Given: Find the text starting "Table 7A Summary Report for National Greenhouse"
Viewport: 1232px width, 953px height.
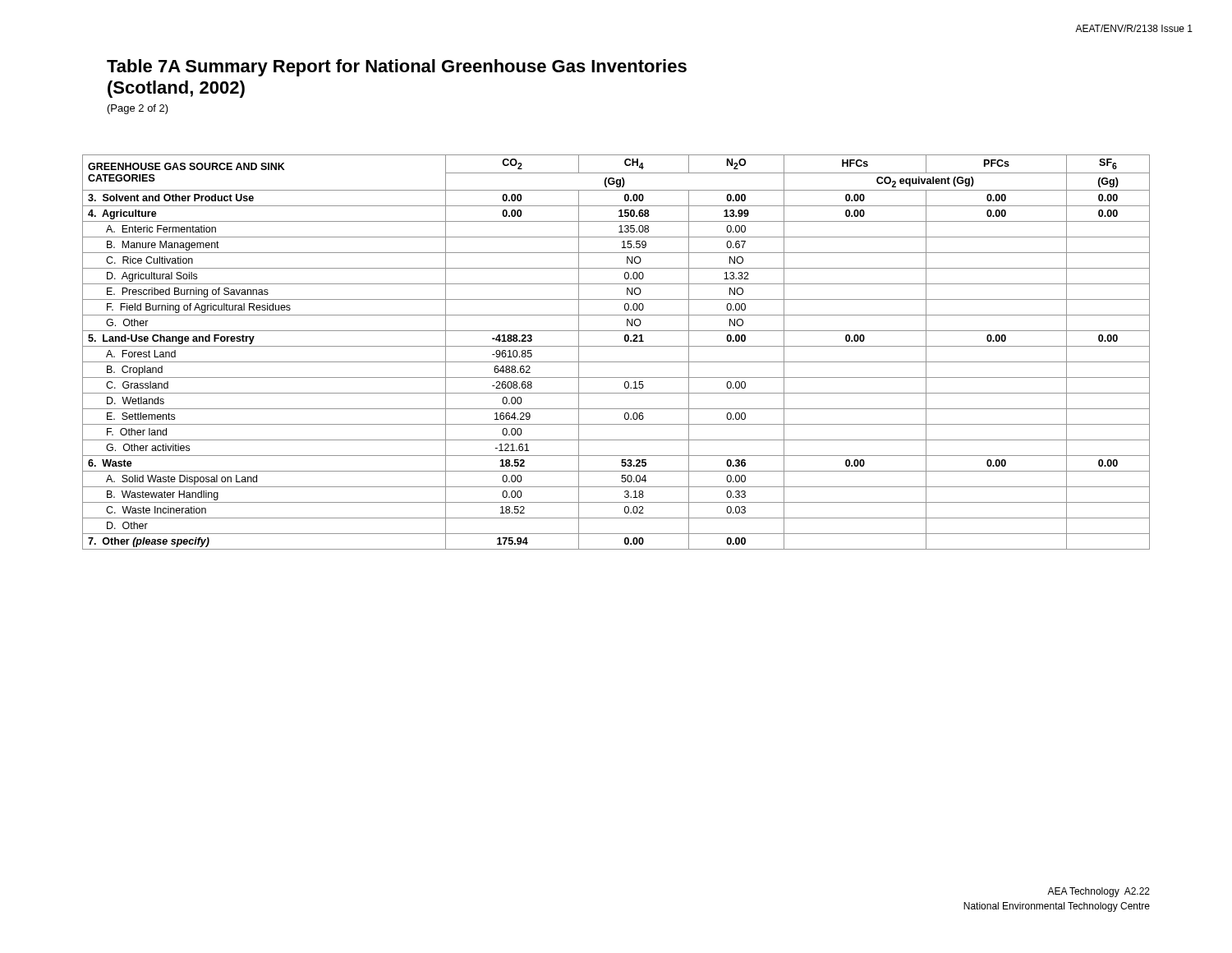Looking at the screenshot, I should (x=397, y=68).
